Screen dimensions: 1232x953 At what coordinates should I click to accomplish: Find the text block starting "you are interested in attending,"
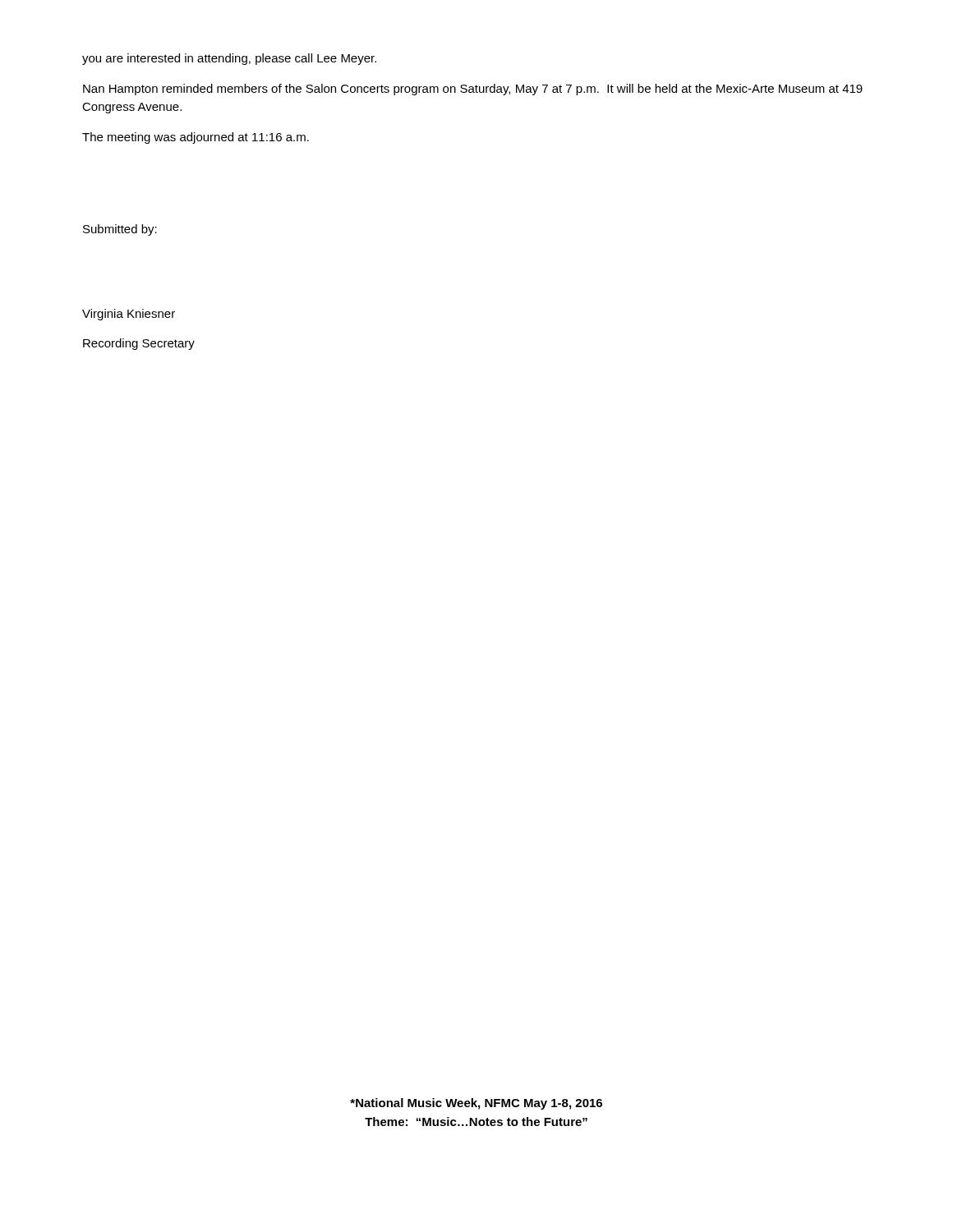(230, 58)
